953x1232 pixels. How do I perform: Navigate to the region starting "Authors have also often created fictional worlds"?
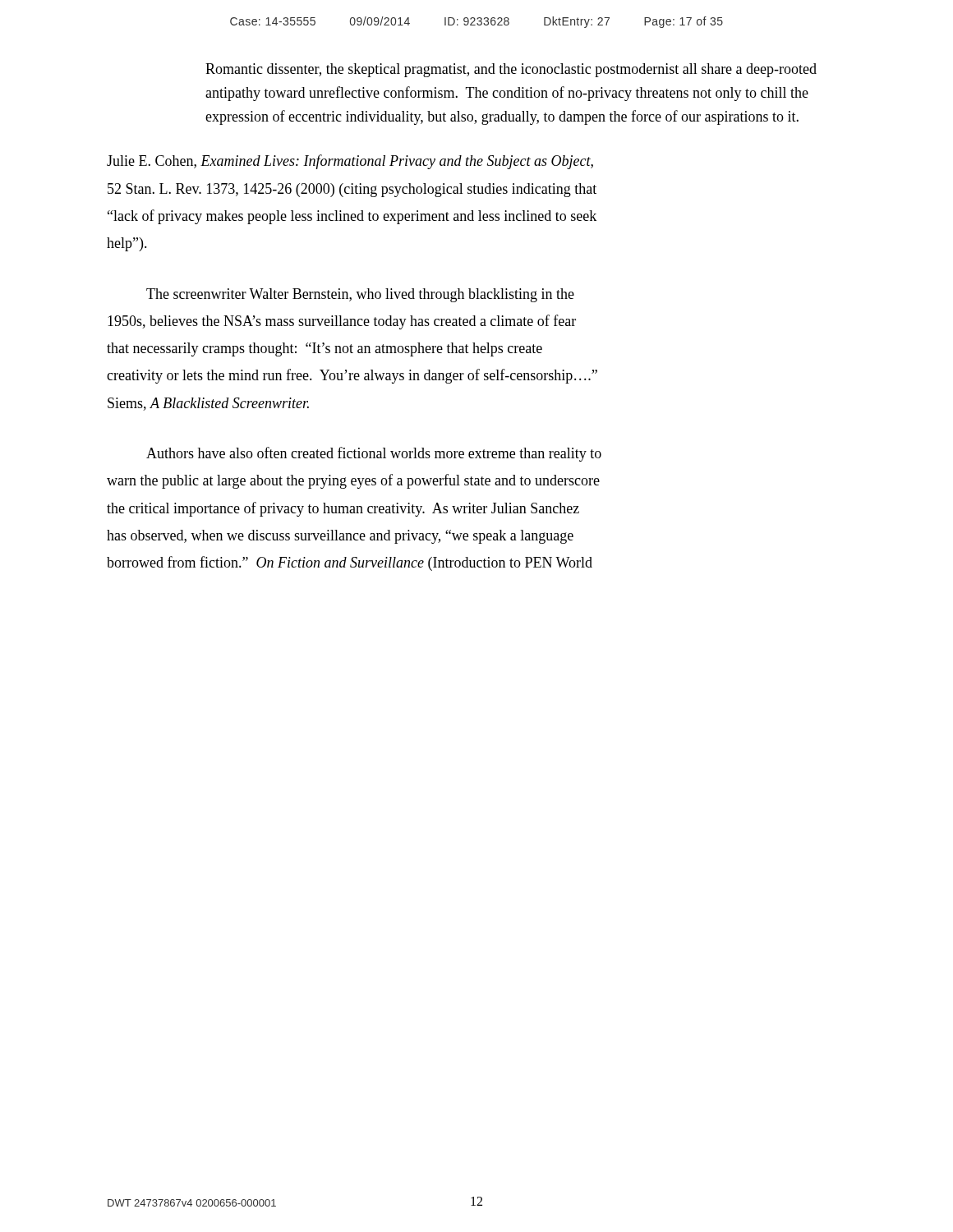coord(374,453)
